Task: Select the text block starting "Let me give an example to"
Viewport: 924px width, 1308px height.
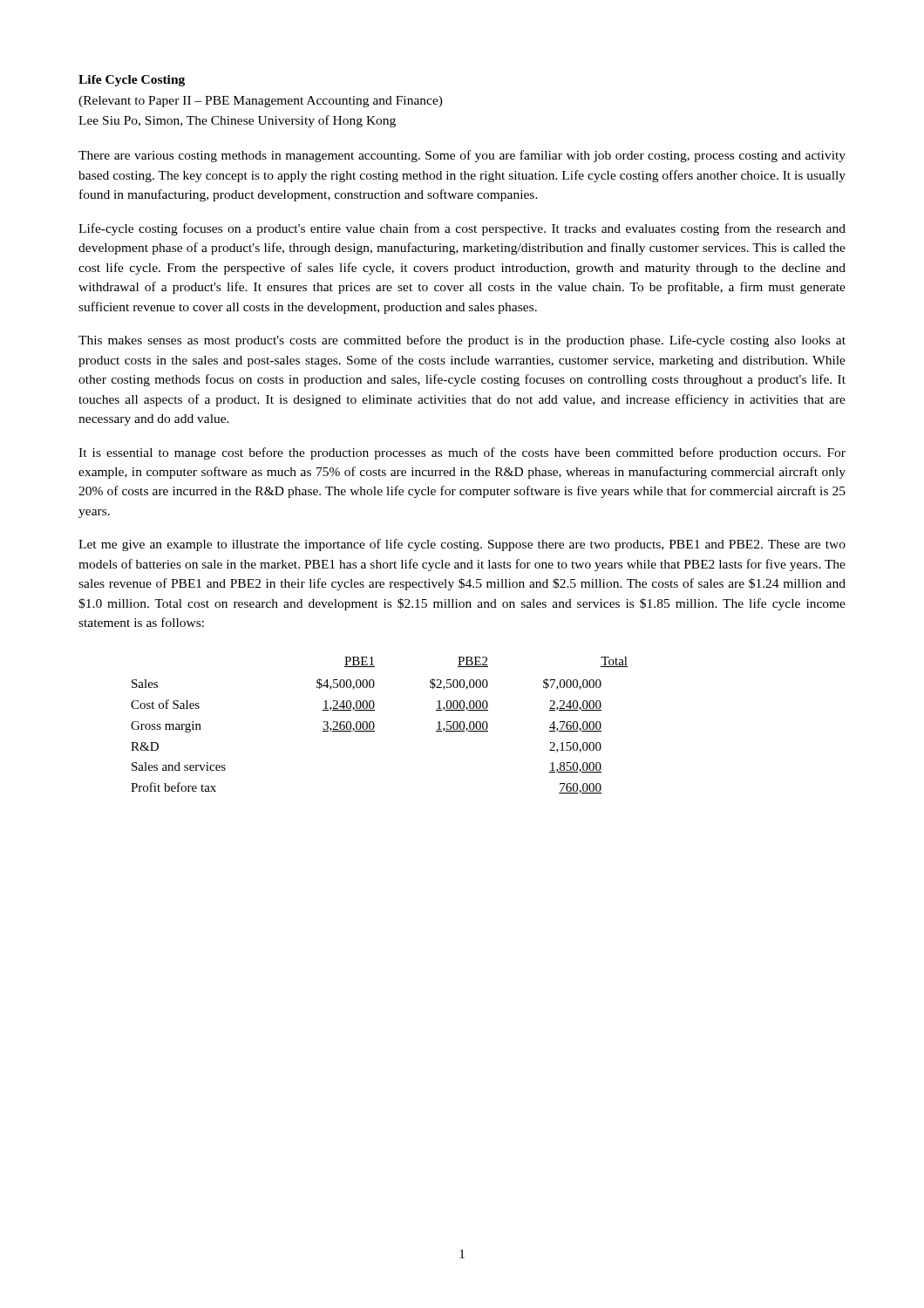Action: (x=462, y=584)
